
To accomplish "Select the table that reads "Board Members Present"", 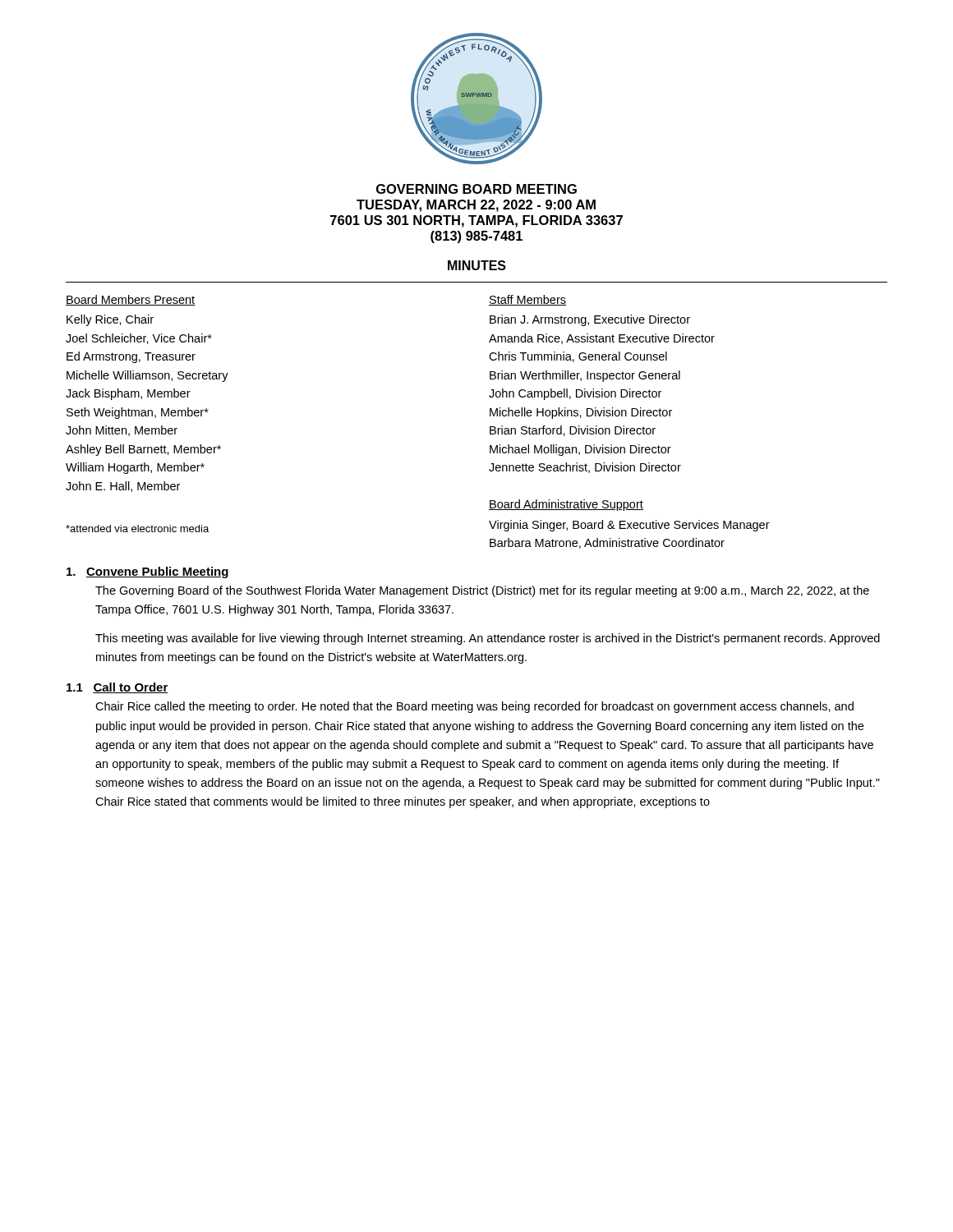I will click(476, 422).
